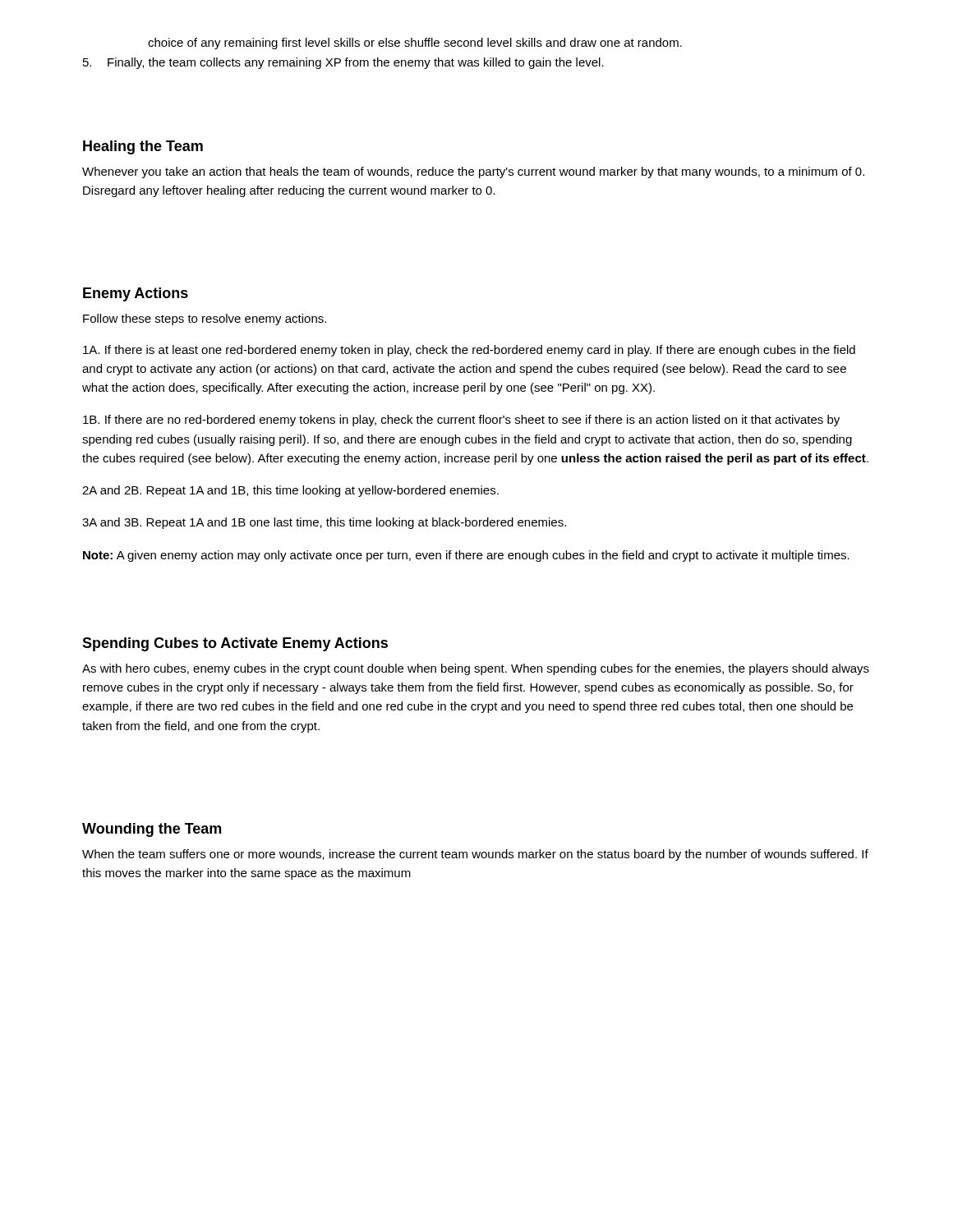The height and width of the screenshot is (1232, 953).
Task: Locate the text block that reads "When the team"
Action: pos(475,863)
